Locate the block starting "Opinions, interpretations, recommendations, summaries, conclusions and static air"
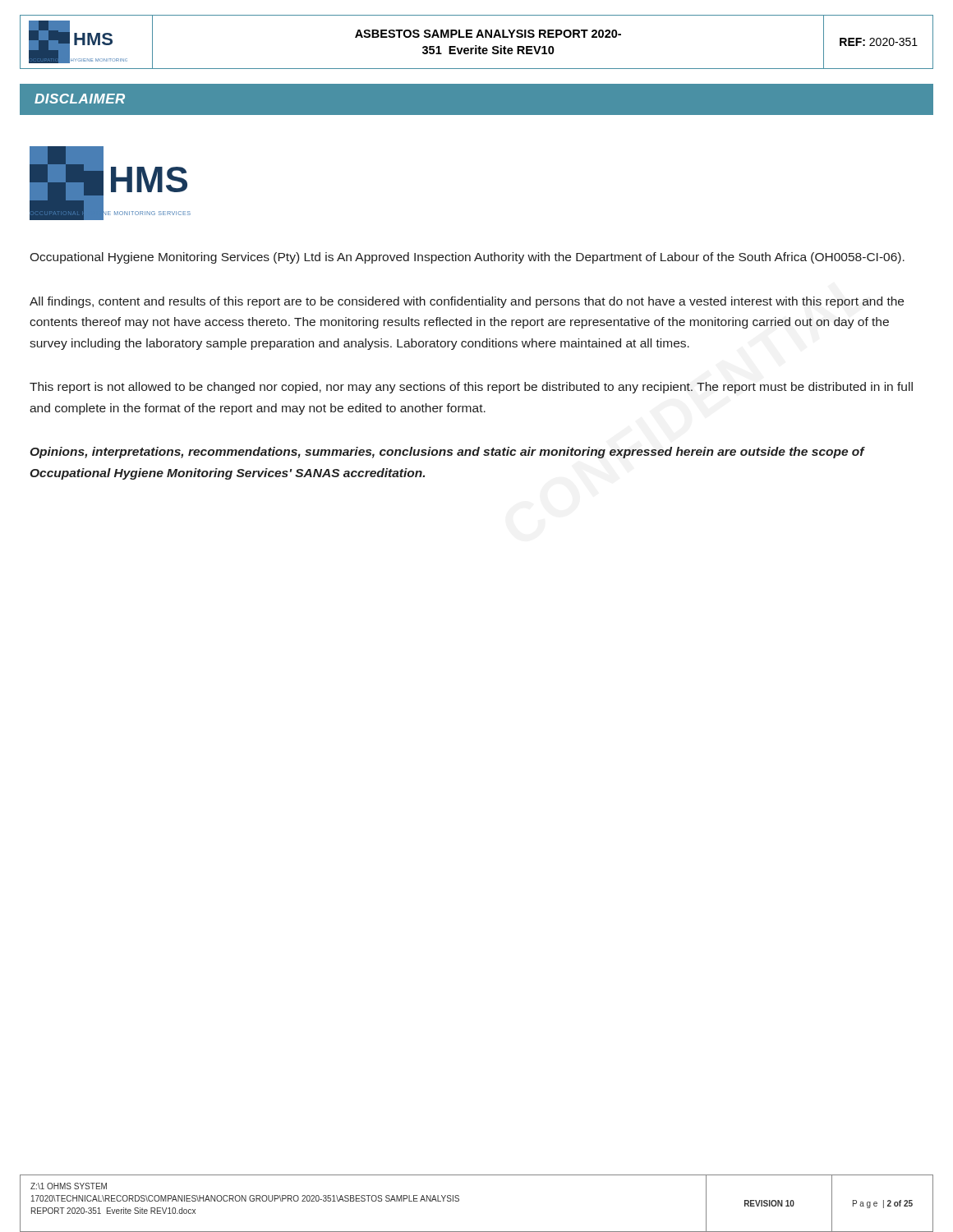This screenshot has height=1232, width=953. [447, 462]
